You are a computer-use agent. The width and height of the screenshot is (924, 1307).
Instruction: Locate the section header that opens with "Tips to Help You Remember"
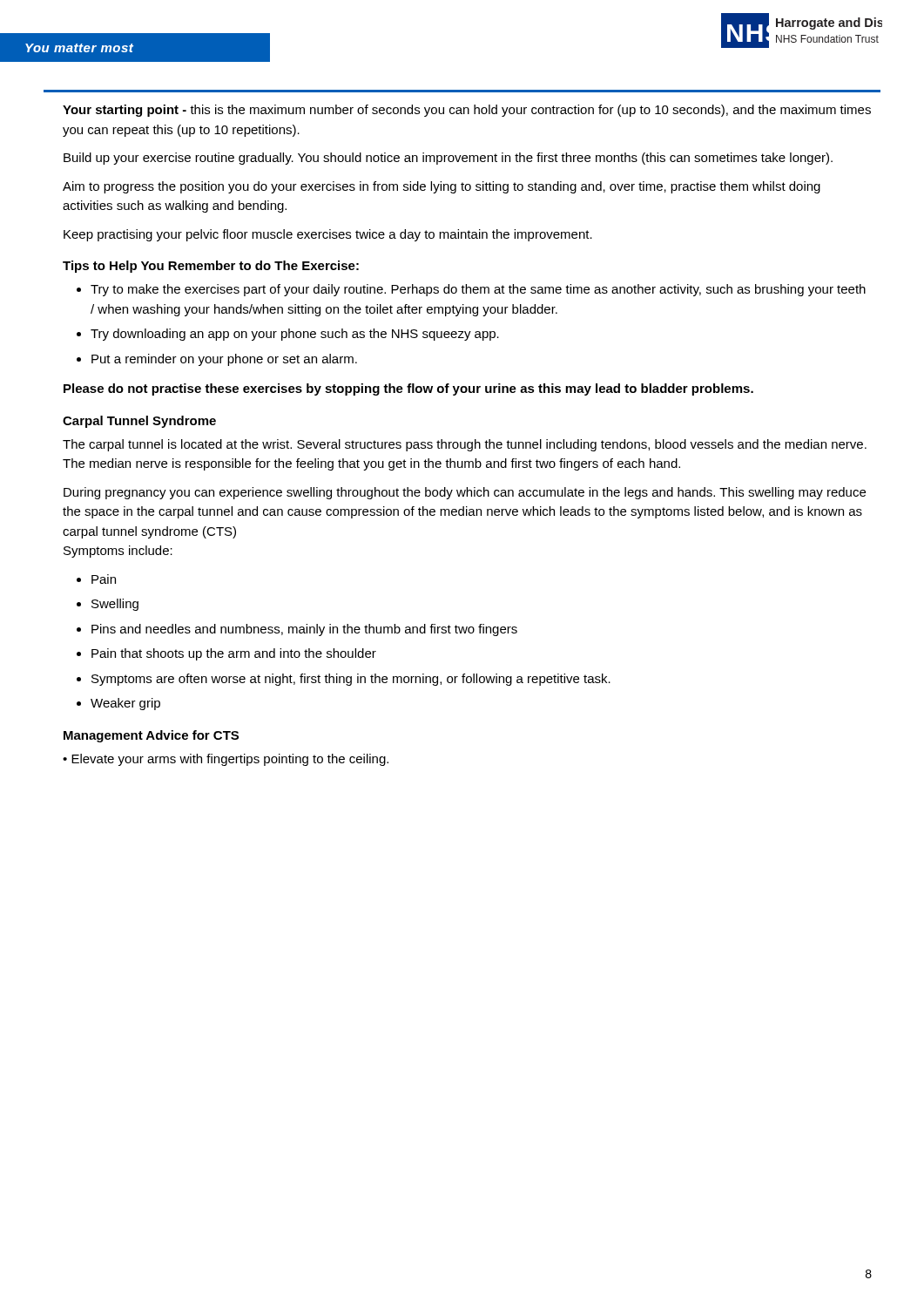(x=211, y=265)
